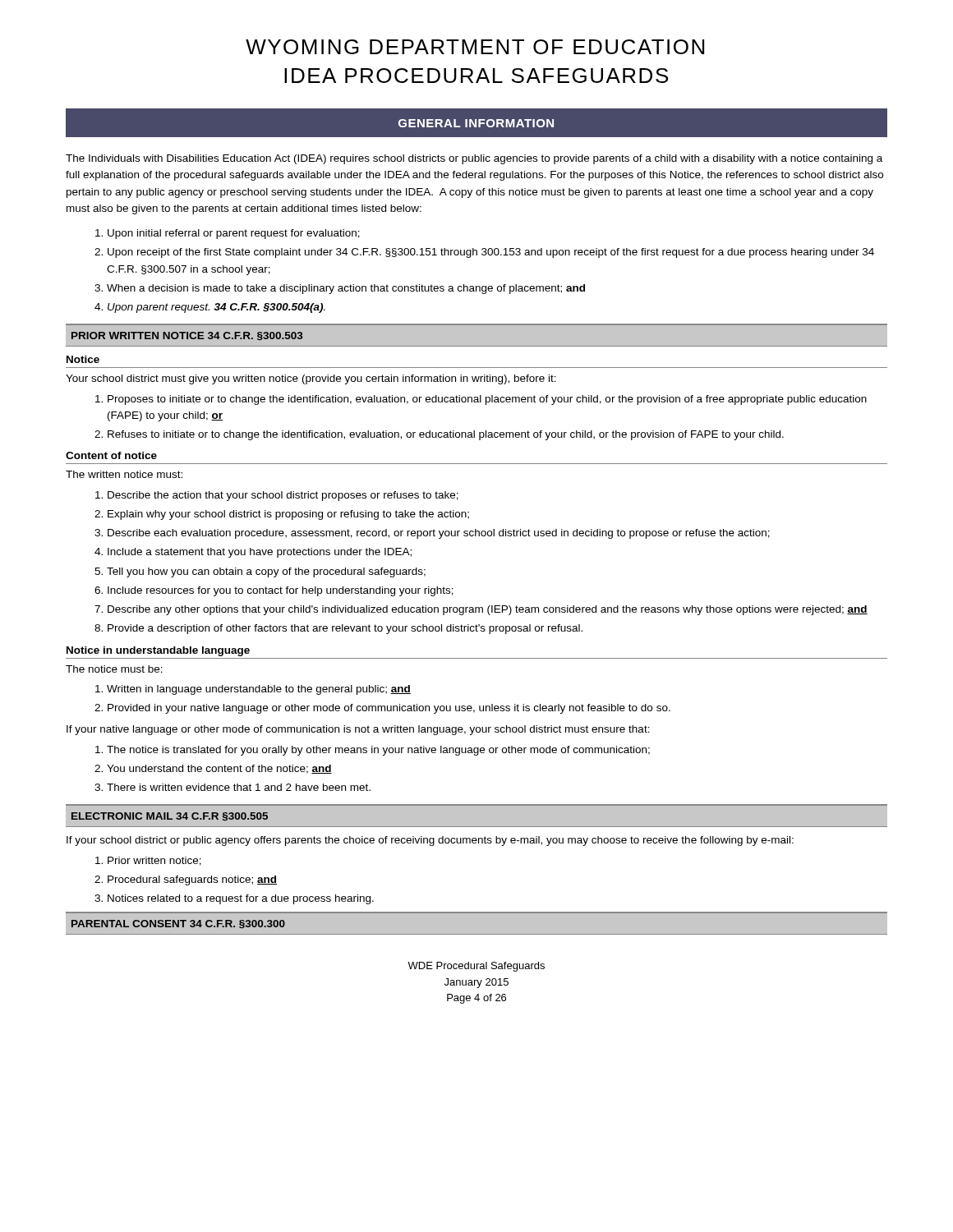Select the list item containing "Proposes to initiate"
This screenshot has width=953, height=1232.
coord(481,400)
